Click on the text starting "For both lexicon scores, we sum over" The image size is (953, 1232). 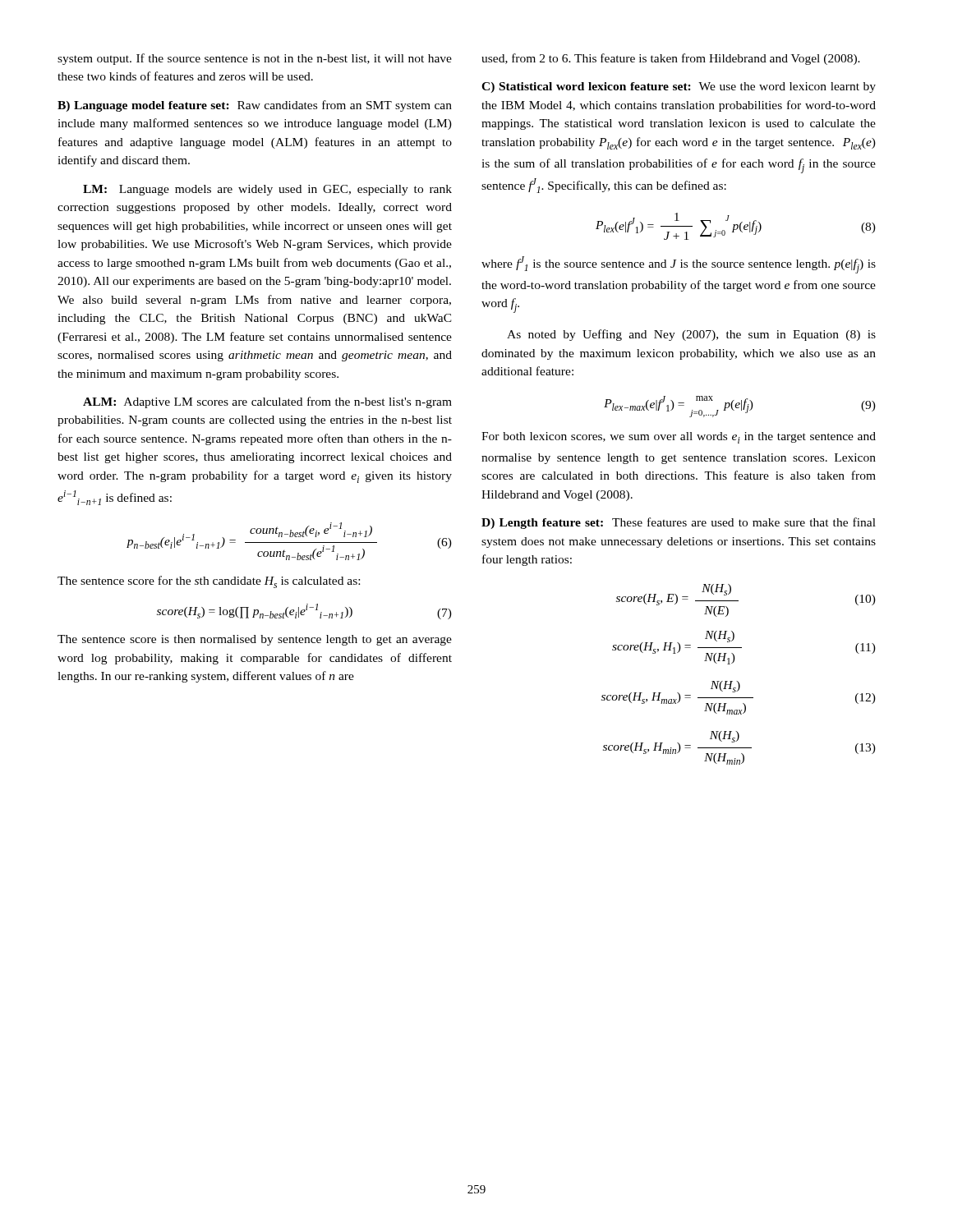pos(679,465)
